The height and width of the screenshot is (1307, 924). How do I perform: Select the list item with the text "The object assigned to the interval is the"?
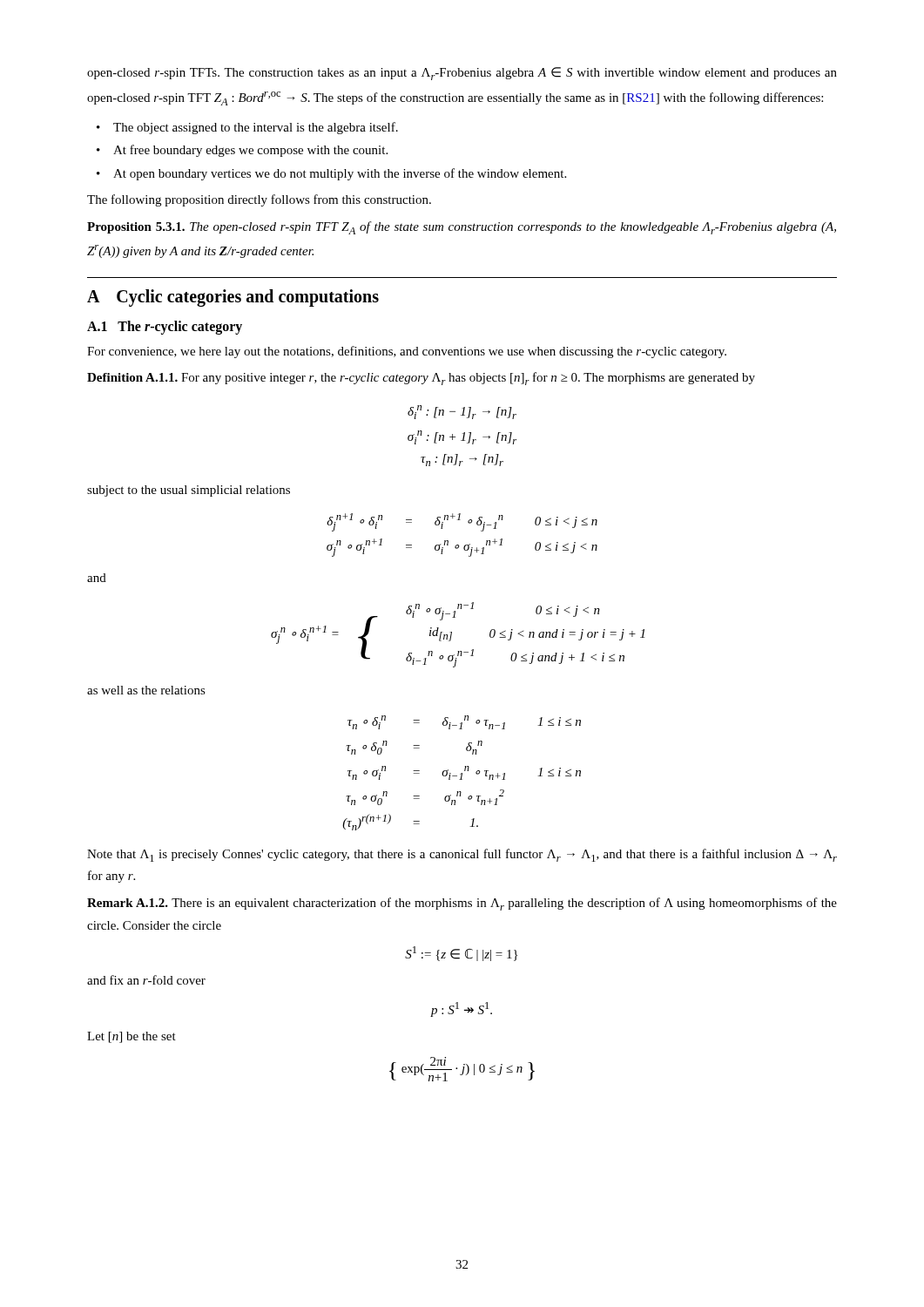256,127
